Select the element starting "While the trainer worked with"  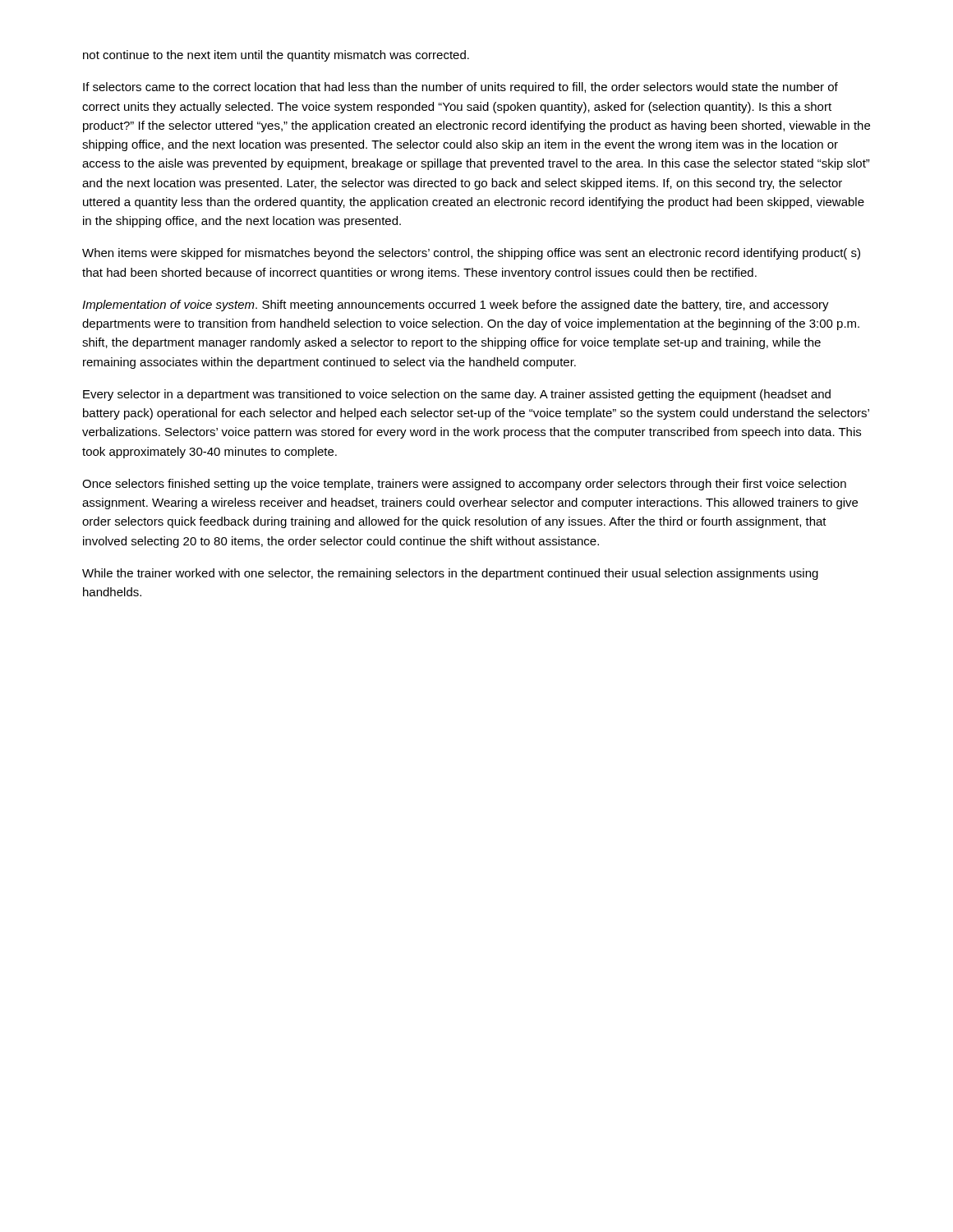[450, 582]
